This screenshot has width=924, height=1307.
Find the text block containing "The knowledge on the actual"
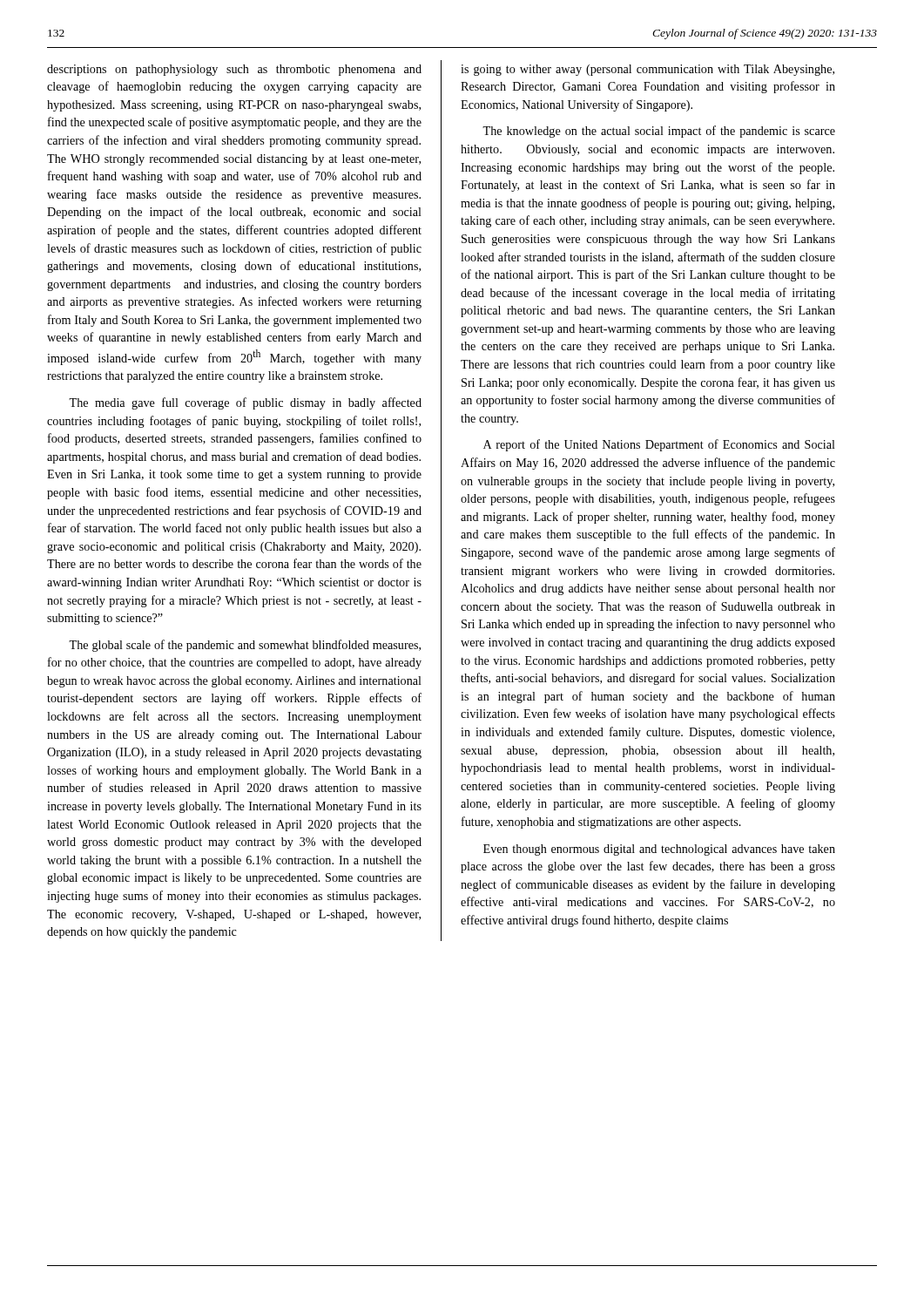tap(648, 275)
